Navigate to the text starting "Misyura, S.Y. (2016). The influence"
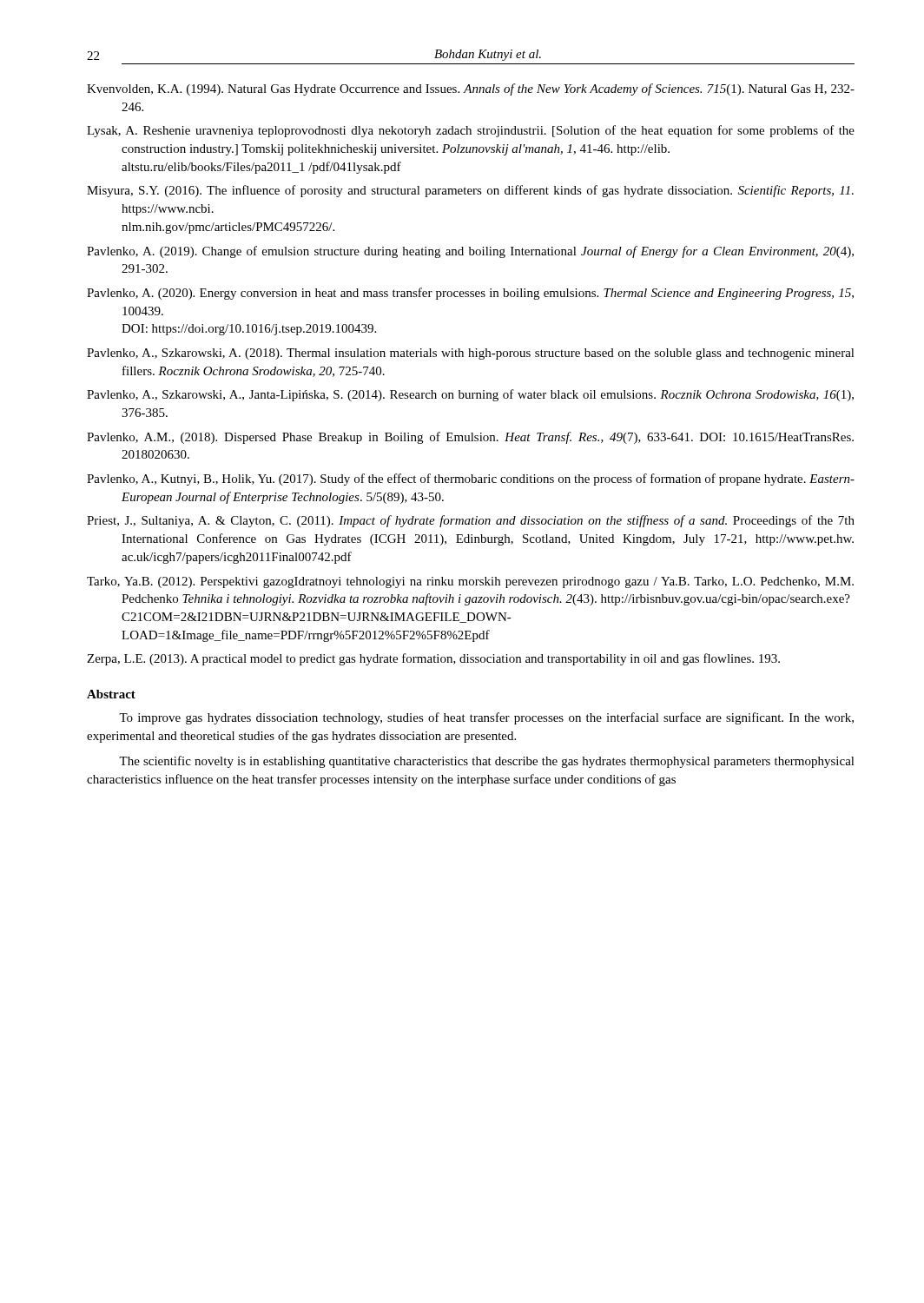Screen dimensions: 1303x924 coord(470,191)
